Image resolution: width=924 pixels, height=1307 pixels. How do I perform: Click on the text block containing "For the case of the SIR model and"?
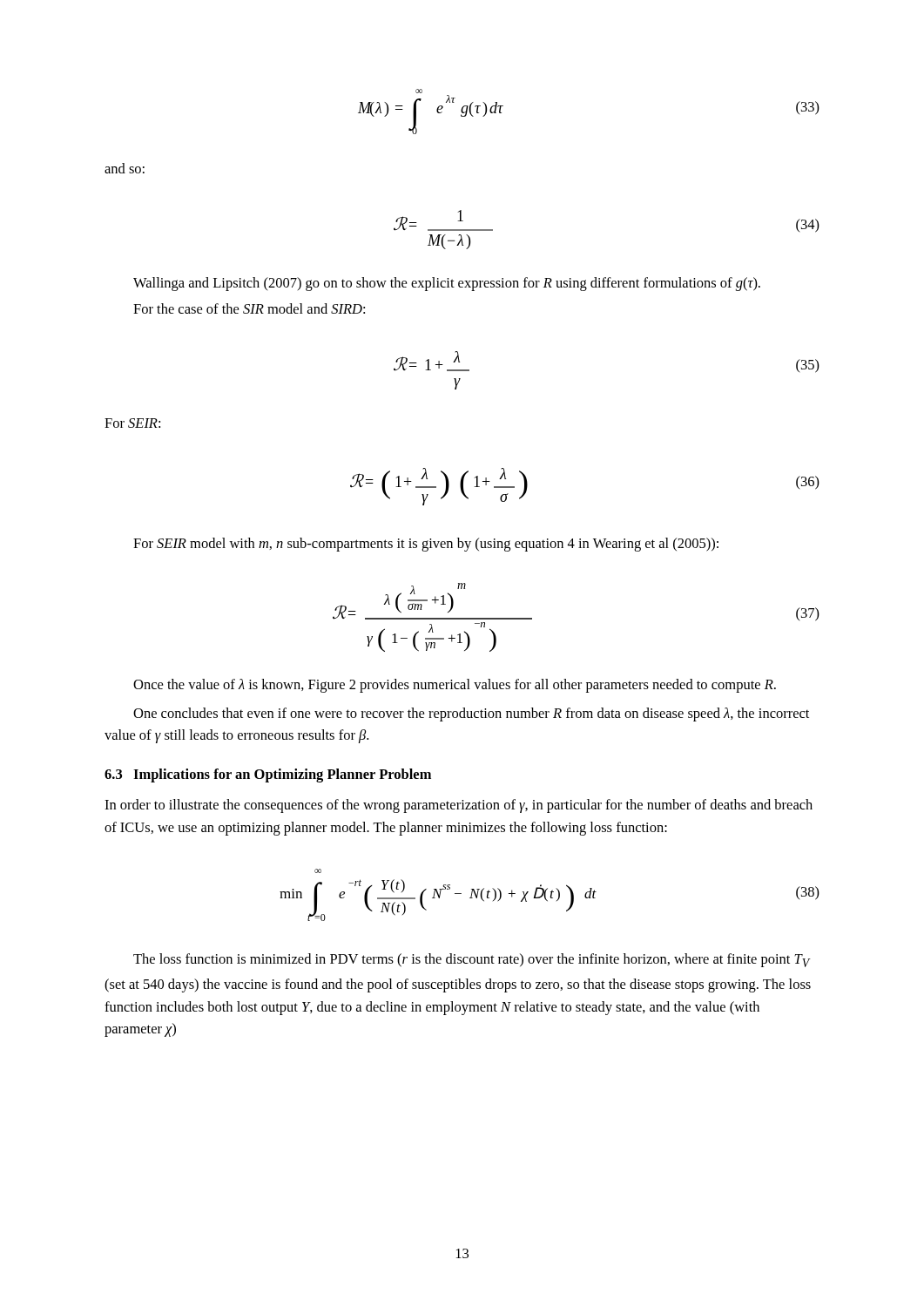250,309
